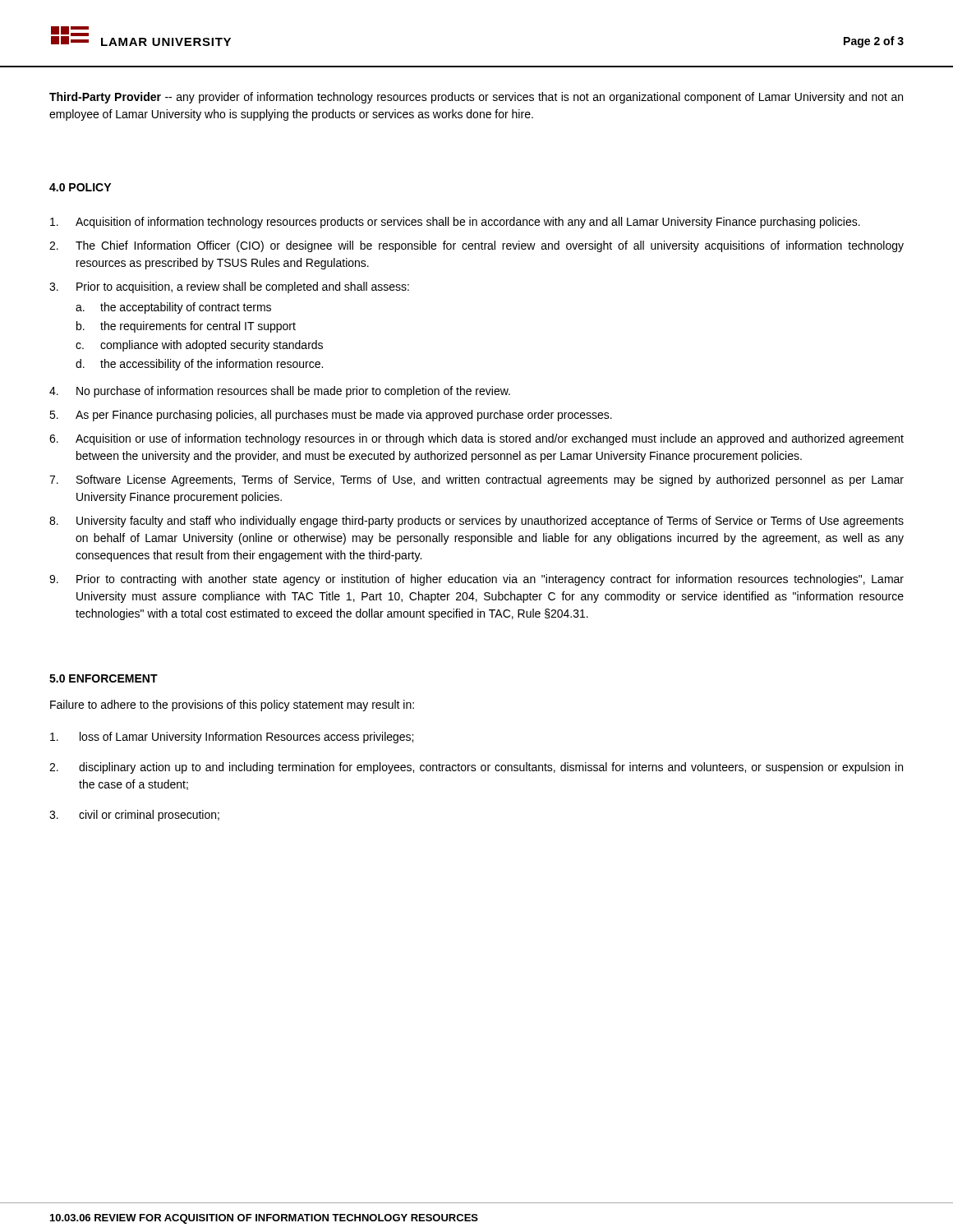Point to the block starting "5.0 ENFORCEMENT"
This screenshot has height=1232, width=953.
point(103,678)
